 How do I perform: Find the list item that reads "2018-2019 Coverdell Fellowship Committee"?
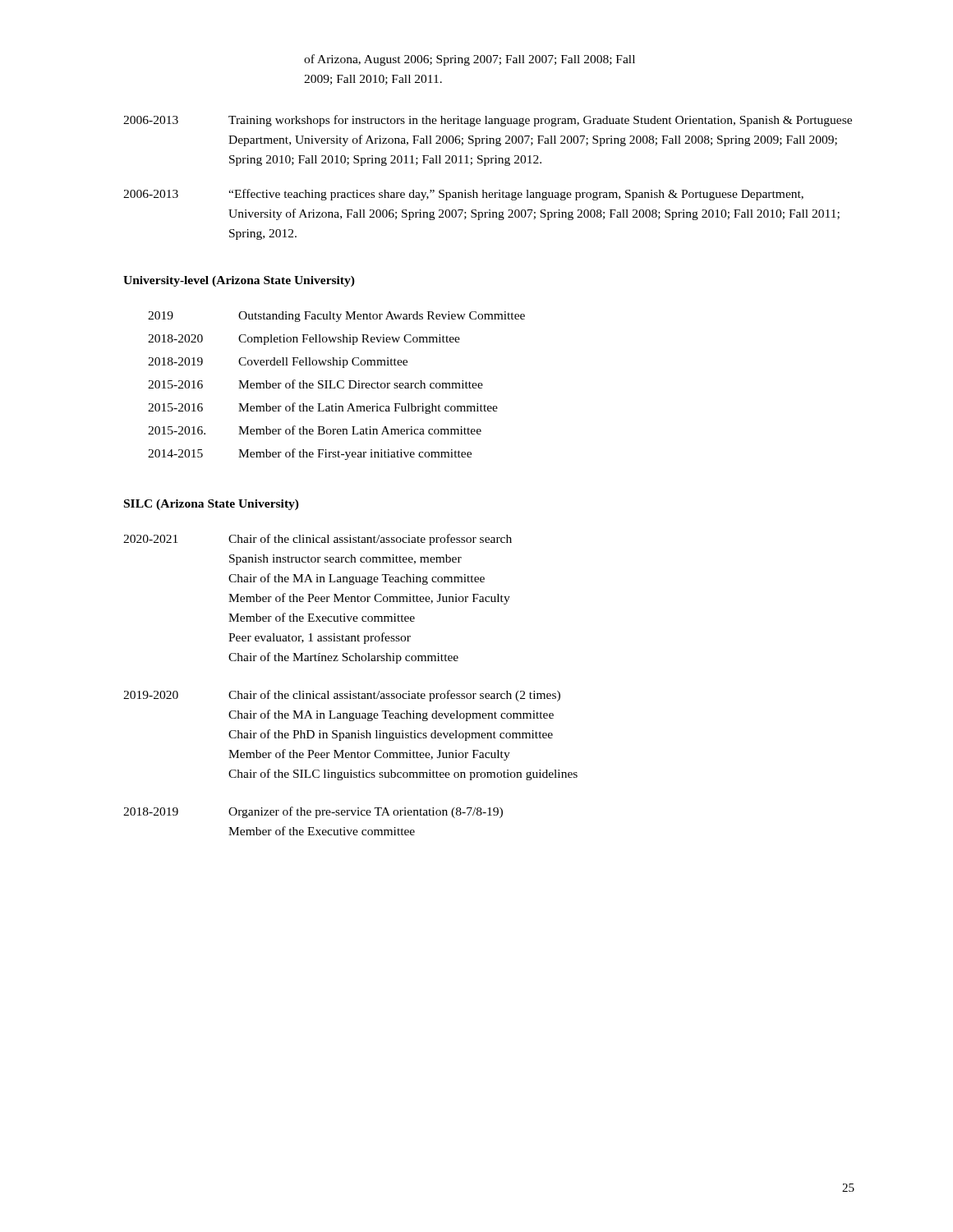[278, 363]
